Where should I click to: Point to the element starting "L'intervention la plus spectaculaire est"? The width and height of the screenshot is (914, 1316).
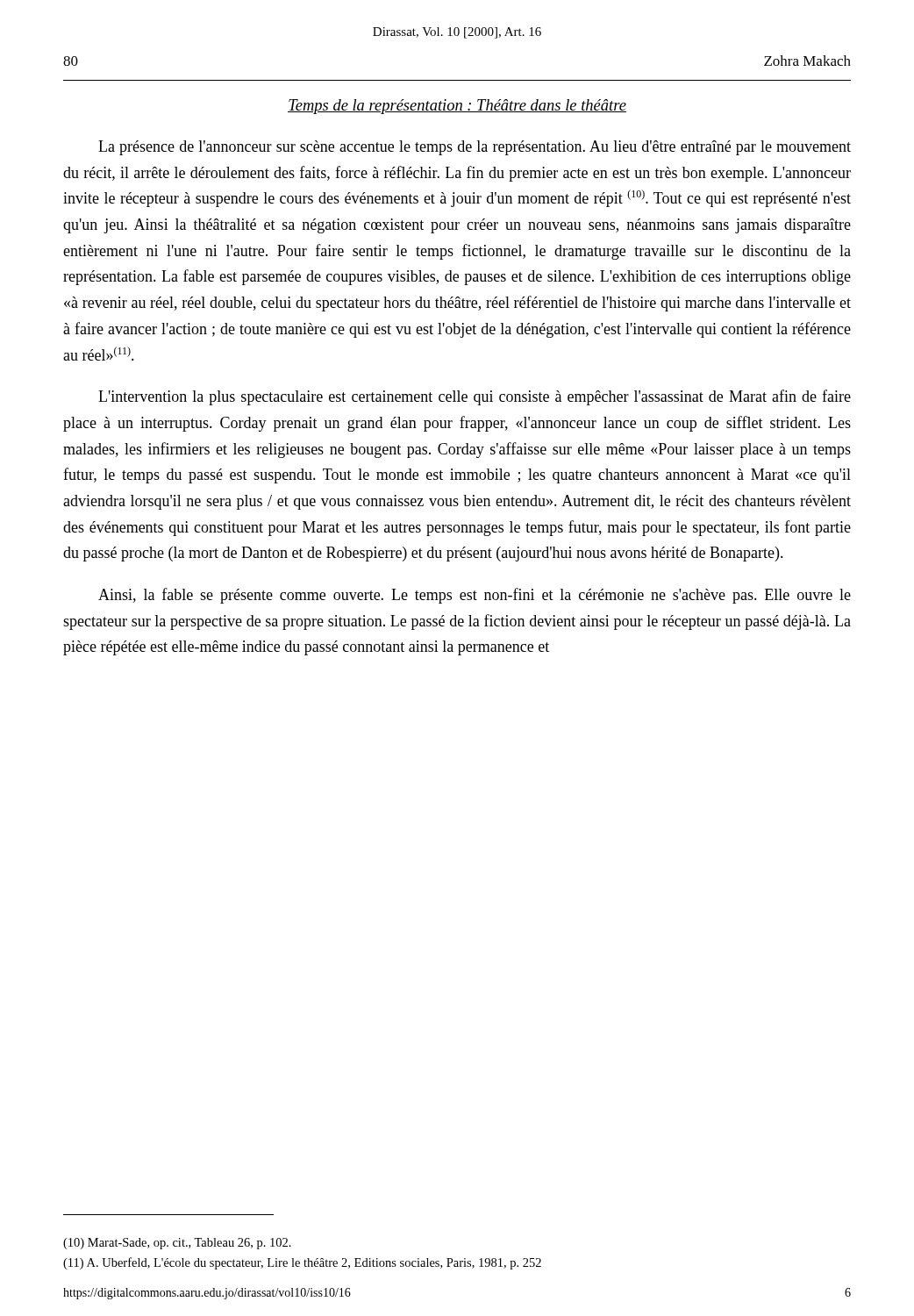457,475
